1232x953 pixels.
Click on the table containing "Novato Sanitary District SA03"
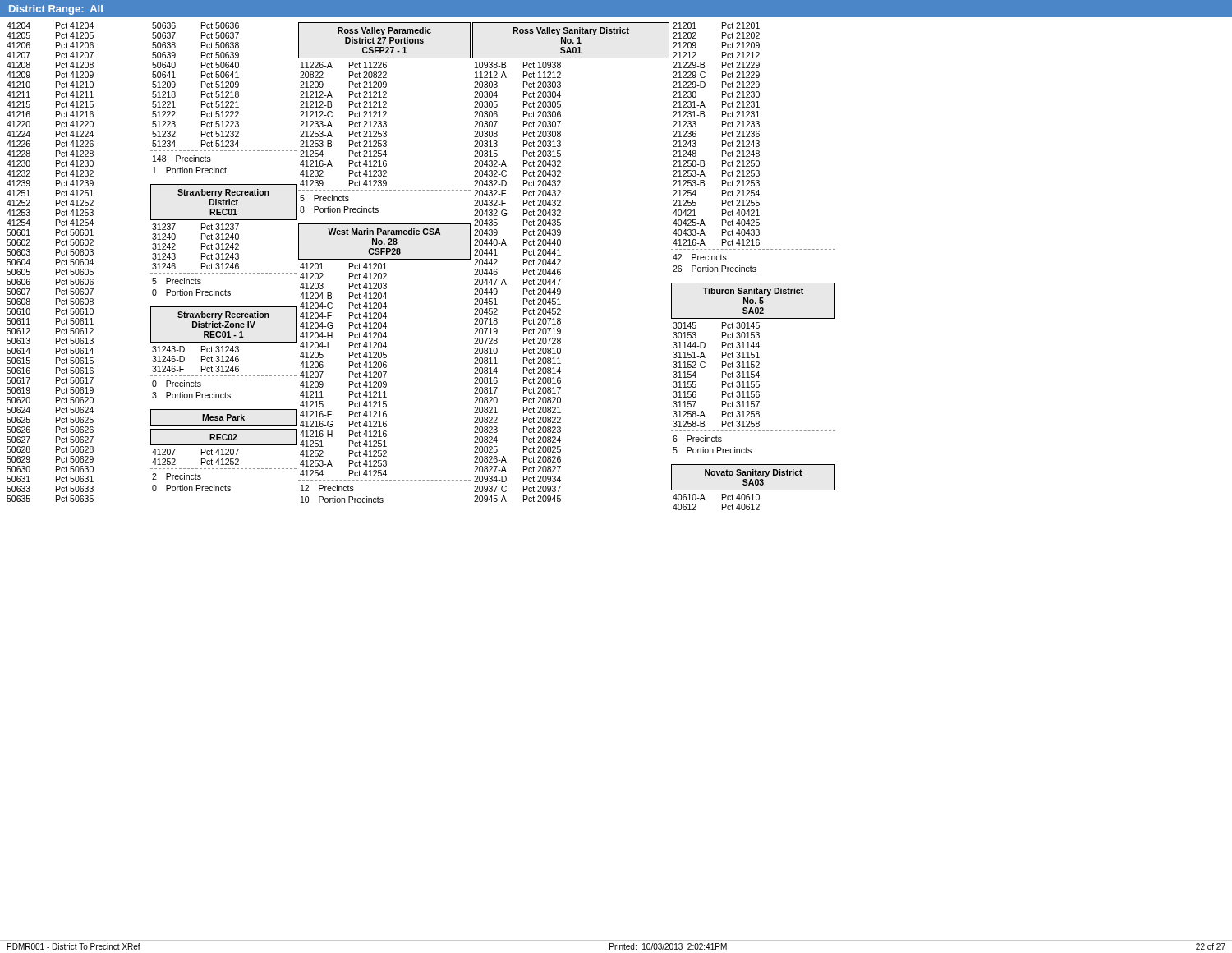[x=753, y=477]
